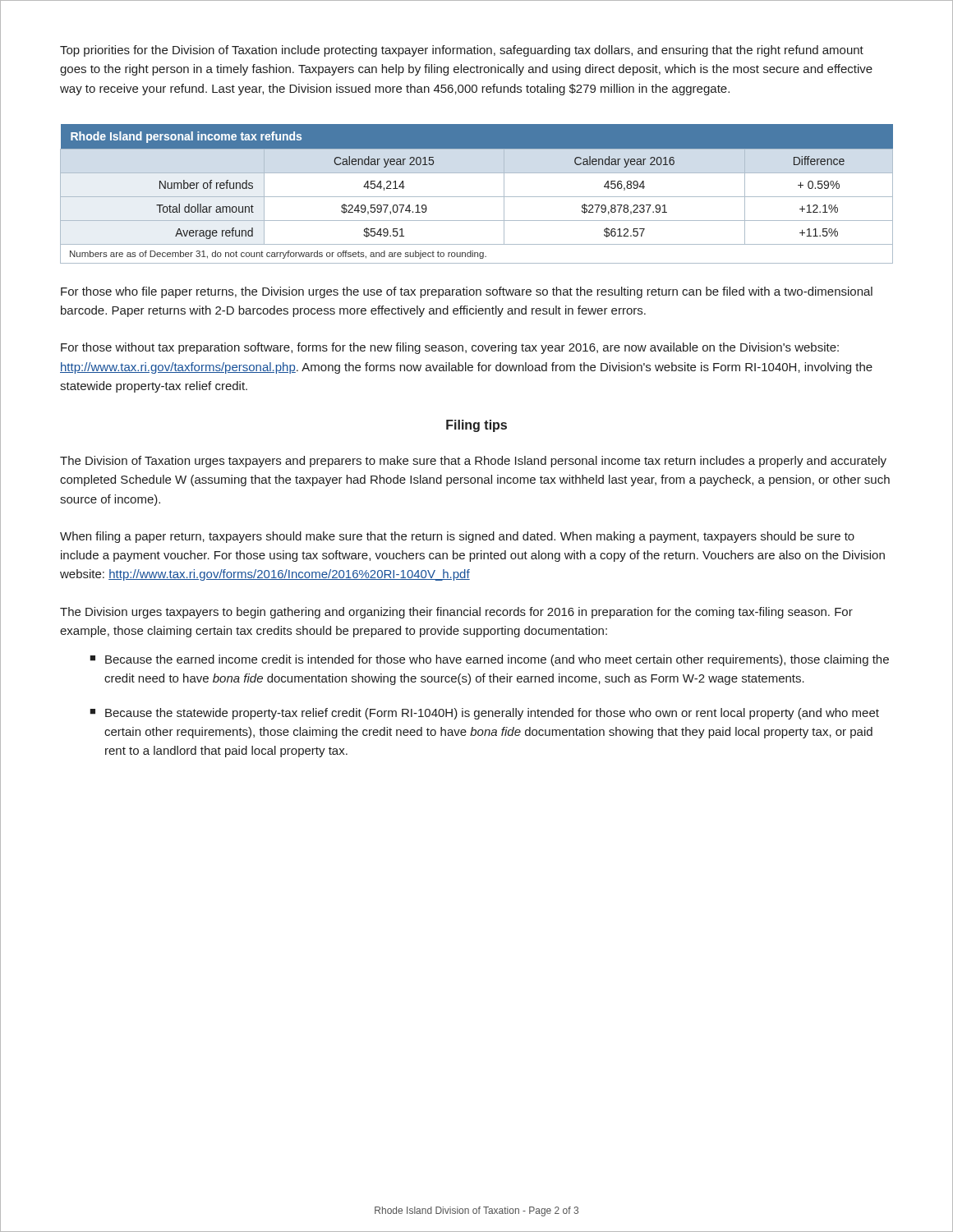This screenshot has width=953, height=1232.
Task: Locate the text block starting "For those who file"
Action: click(466, 300)
